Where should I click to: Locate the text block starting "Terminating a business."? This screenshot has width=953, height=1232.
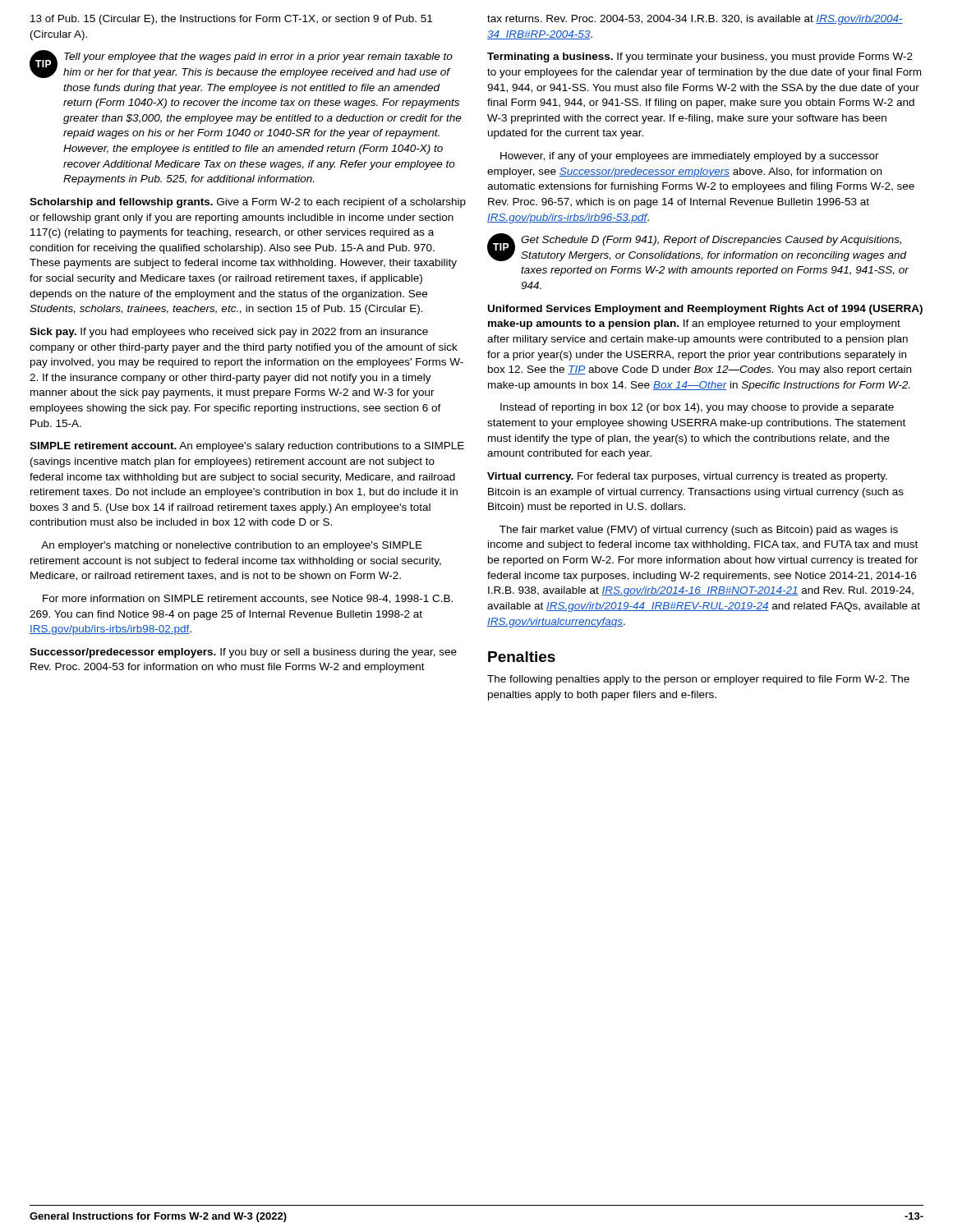(x=705, y=95)
